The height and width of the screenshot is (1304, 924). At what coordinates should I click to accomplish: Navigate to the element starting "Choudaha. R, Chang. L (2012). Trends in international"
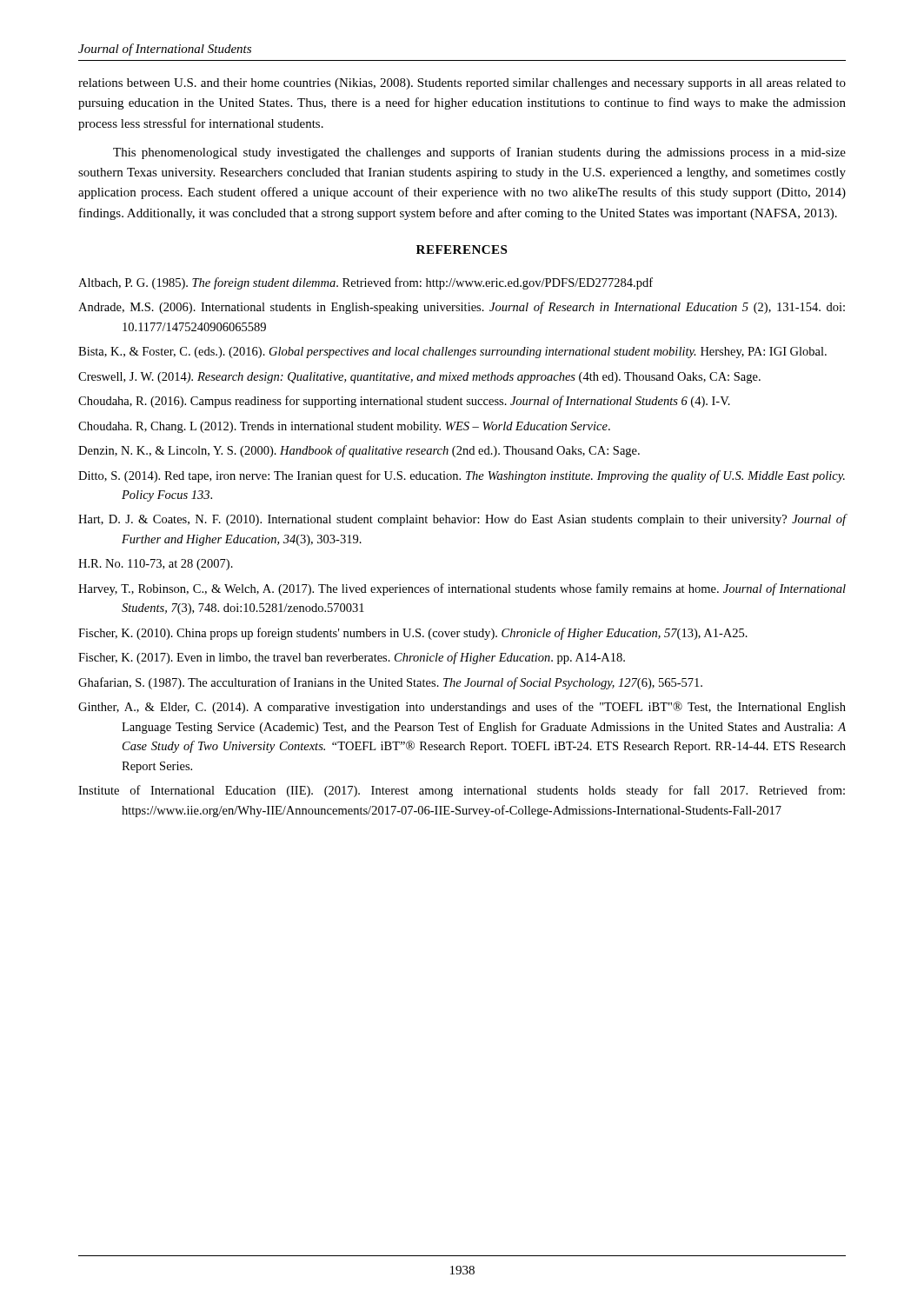344,426
